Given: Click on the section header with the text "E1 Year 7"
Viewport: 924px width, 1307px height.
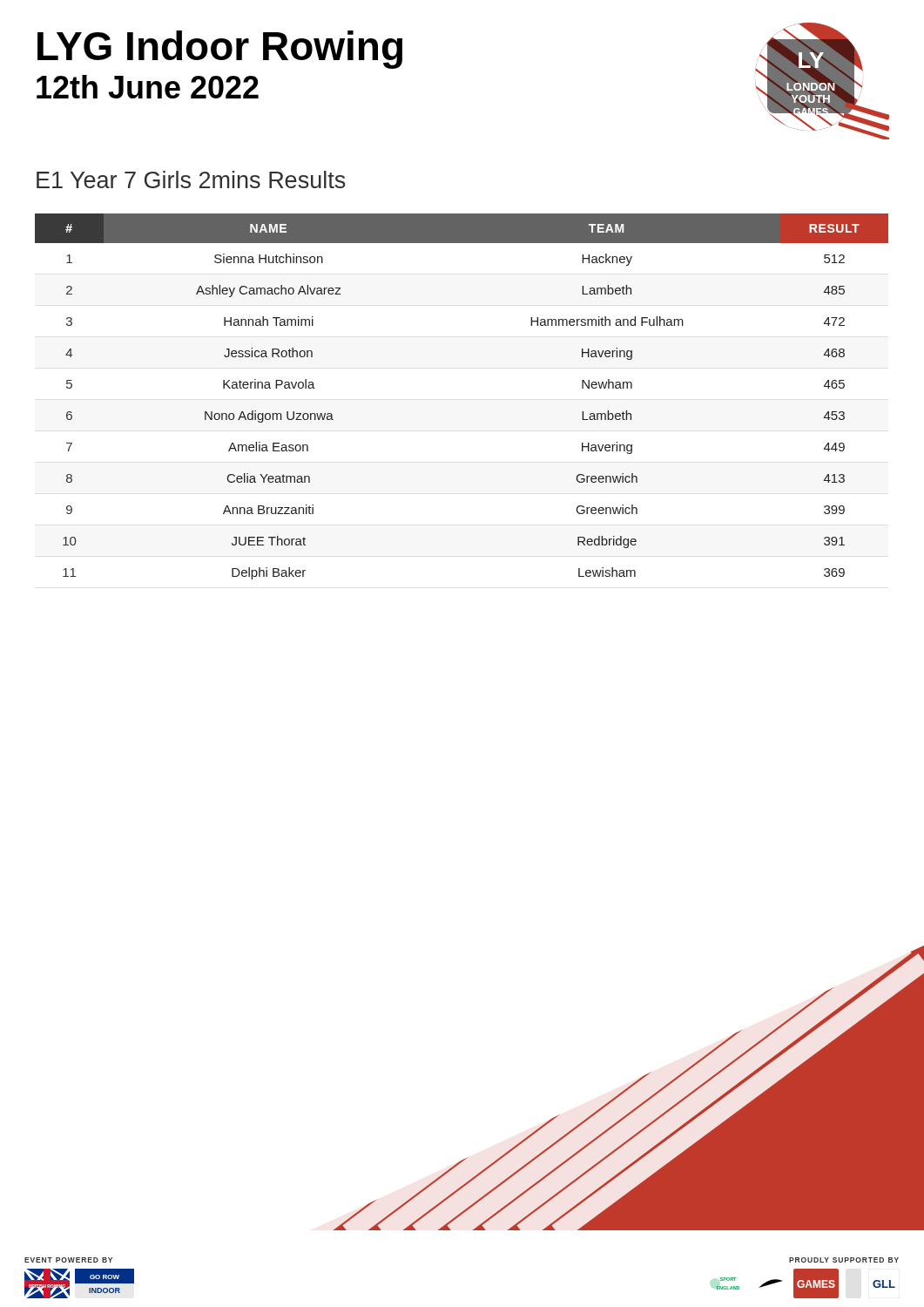Looking at the screenshot, I should (190, 180).
